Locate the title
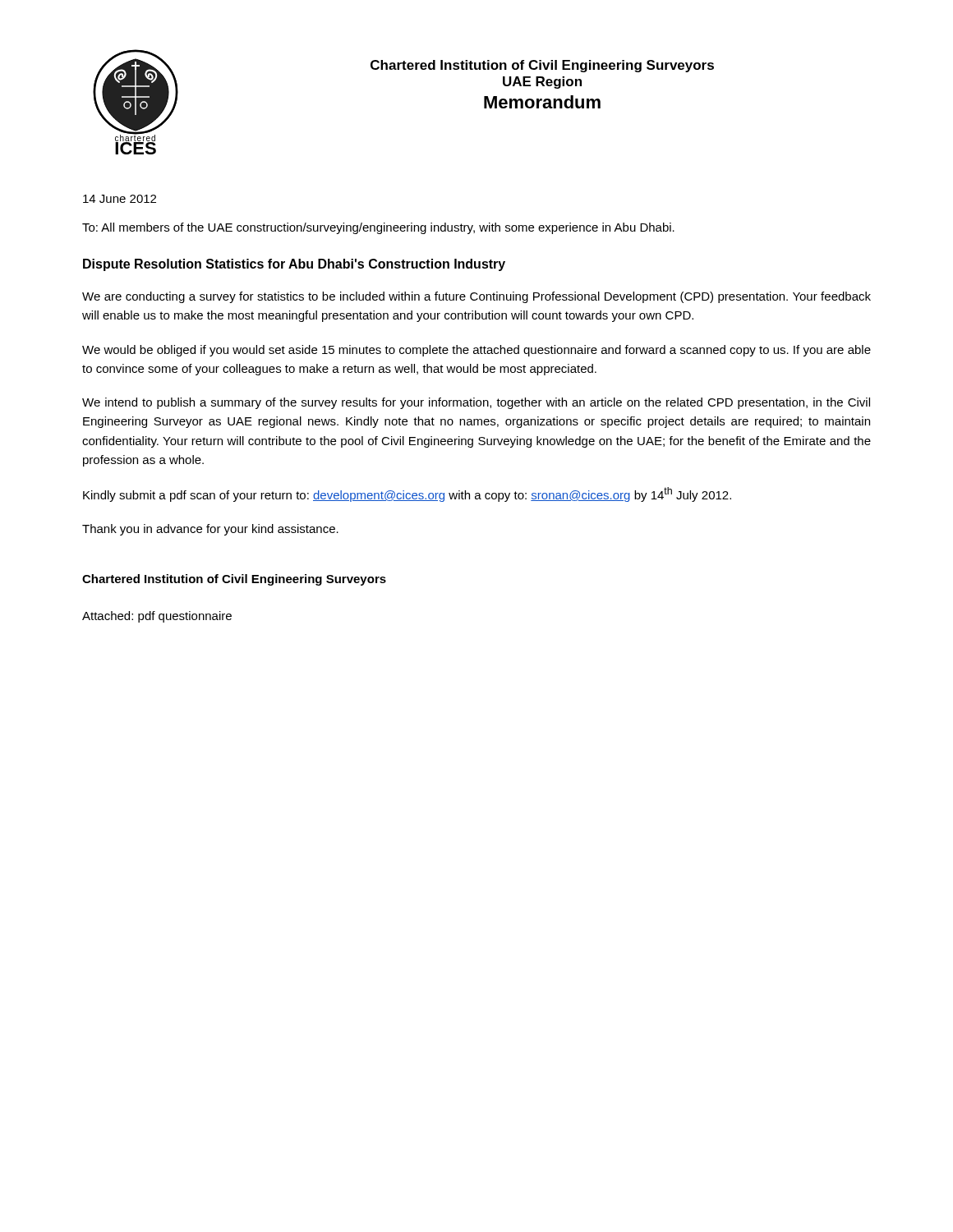This screenshot has width=953, height=1232. 542,85
